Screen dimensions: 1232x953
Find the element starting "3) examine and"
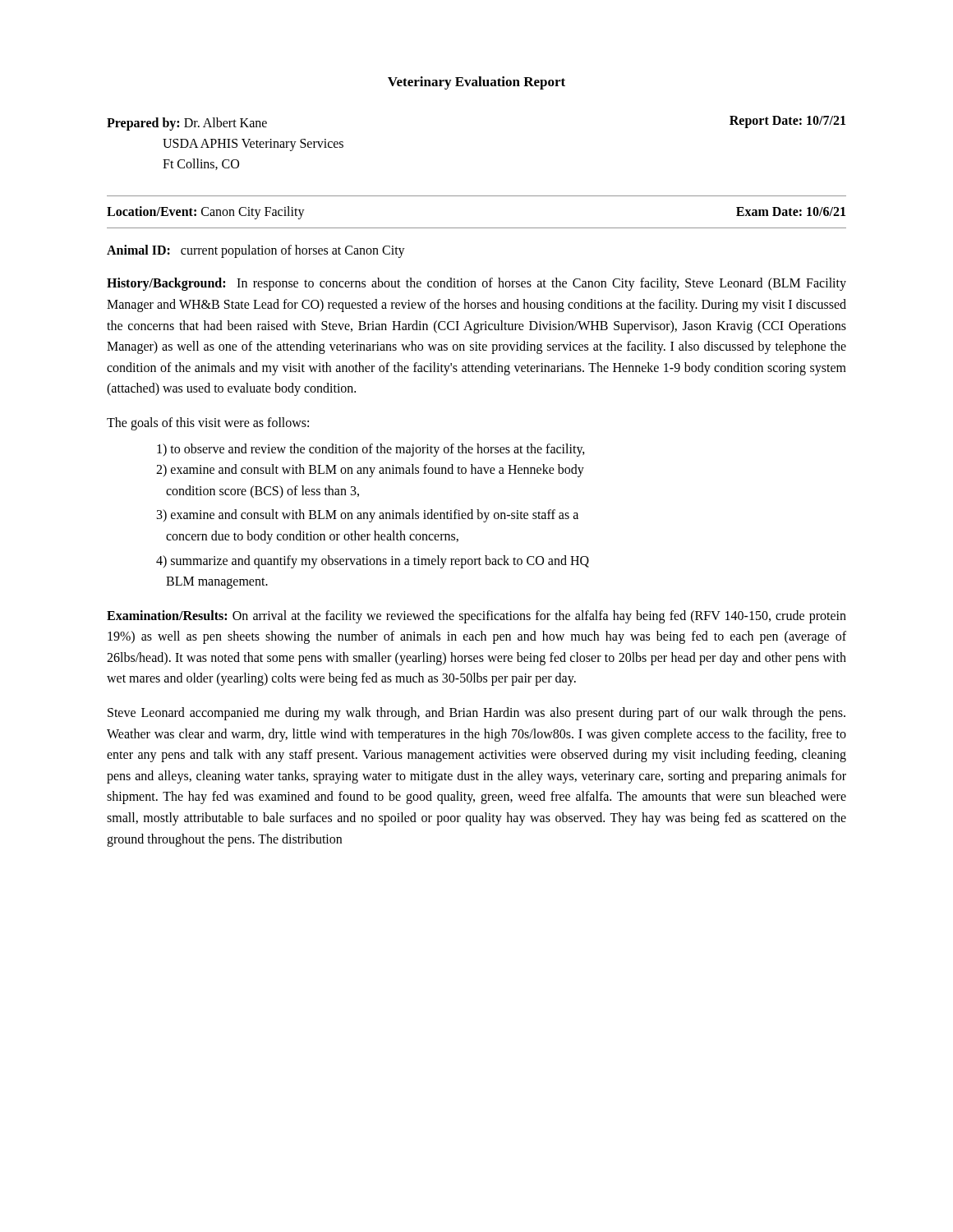click(x=367, y=525)
